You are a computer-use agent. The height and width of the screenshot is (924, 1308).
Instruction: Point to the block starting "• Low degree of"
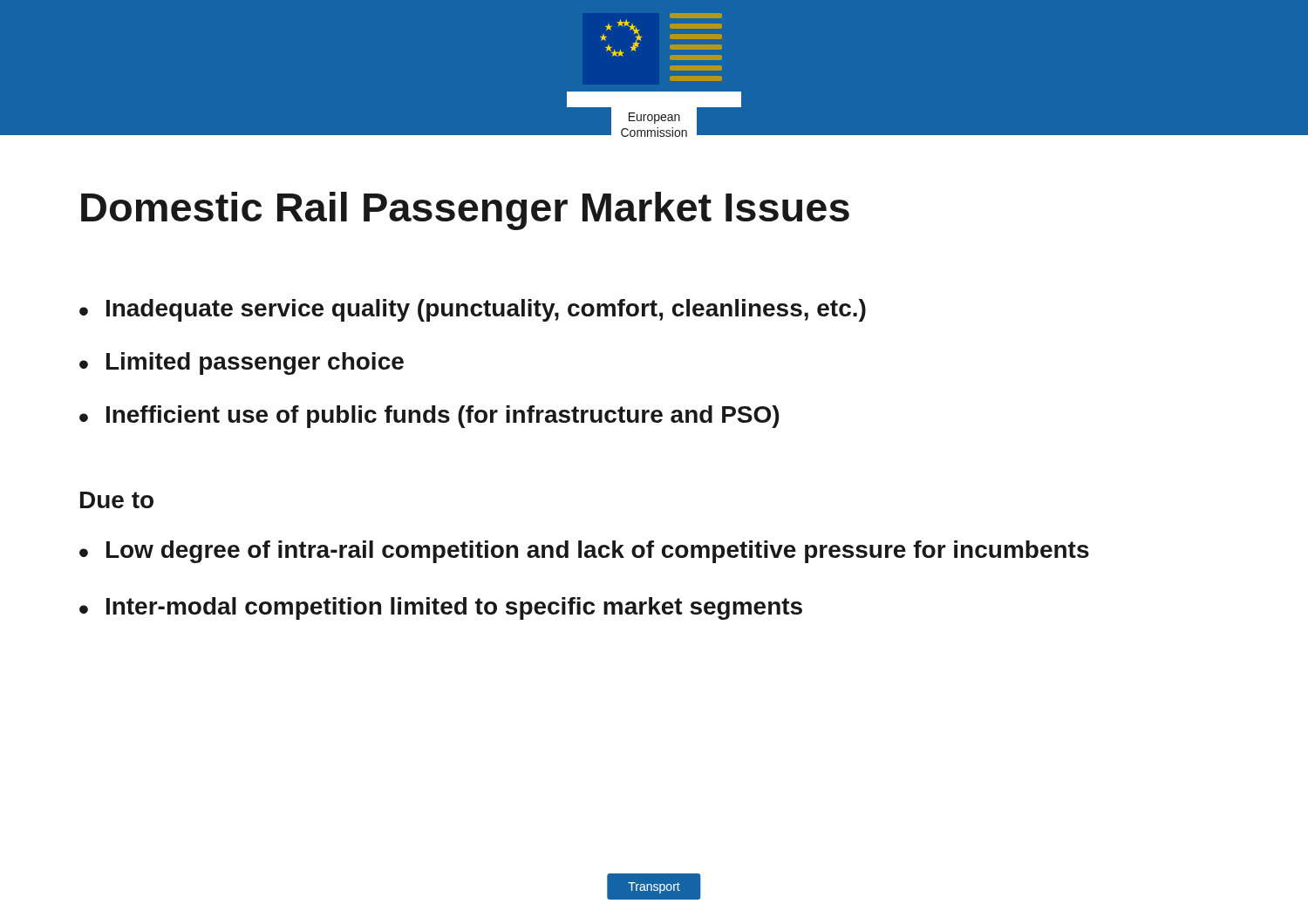click(x=584, y=553)
